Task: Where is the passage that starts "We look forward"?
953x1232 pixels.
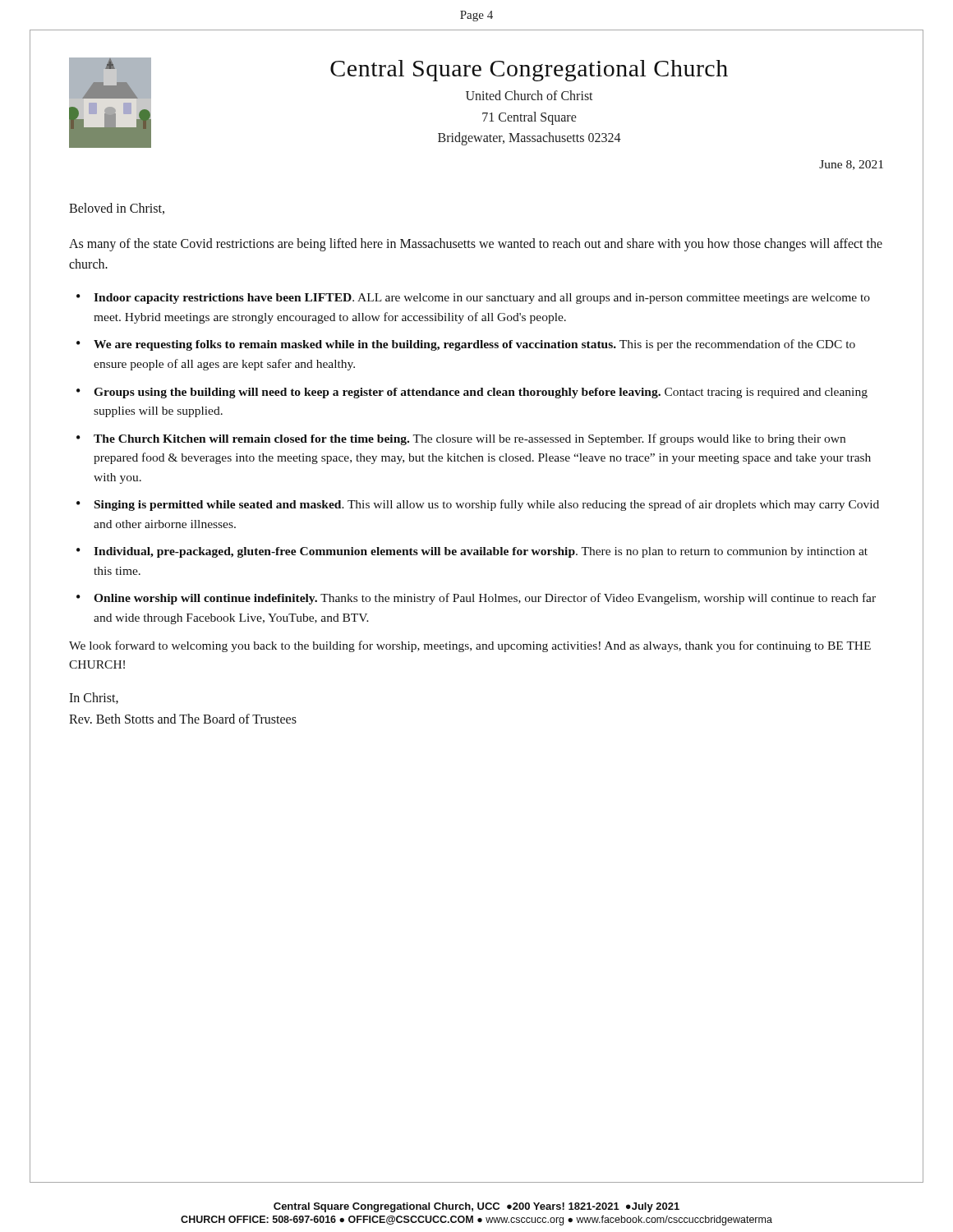Action: coord(470,654)
